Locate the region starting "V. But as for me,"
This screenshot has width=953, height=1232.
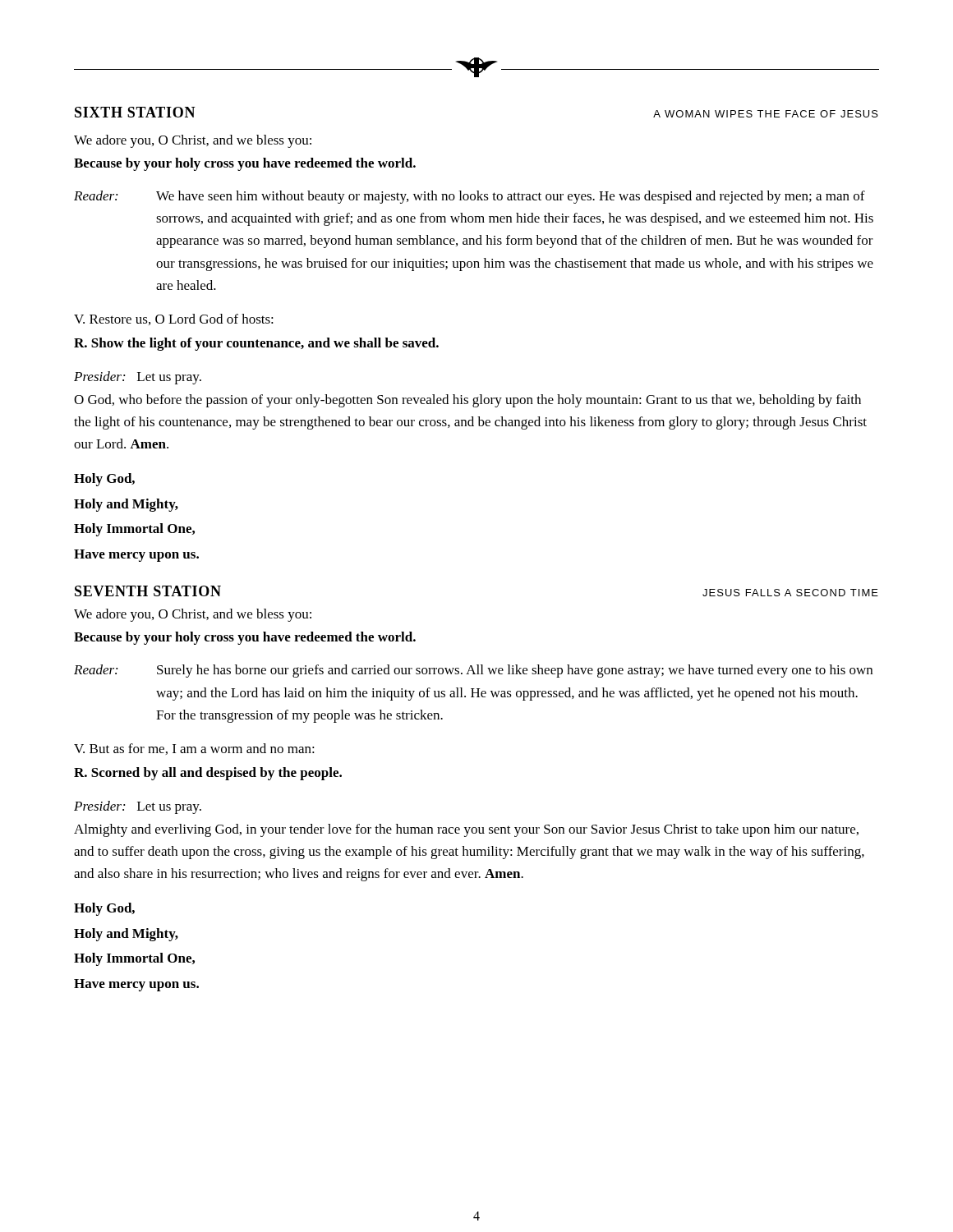coord(195,749)
